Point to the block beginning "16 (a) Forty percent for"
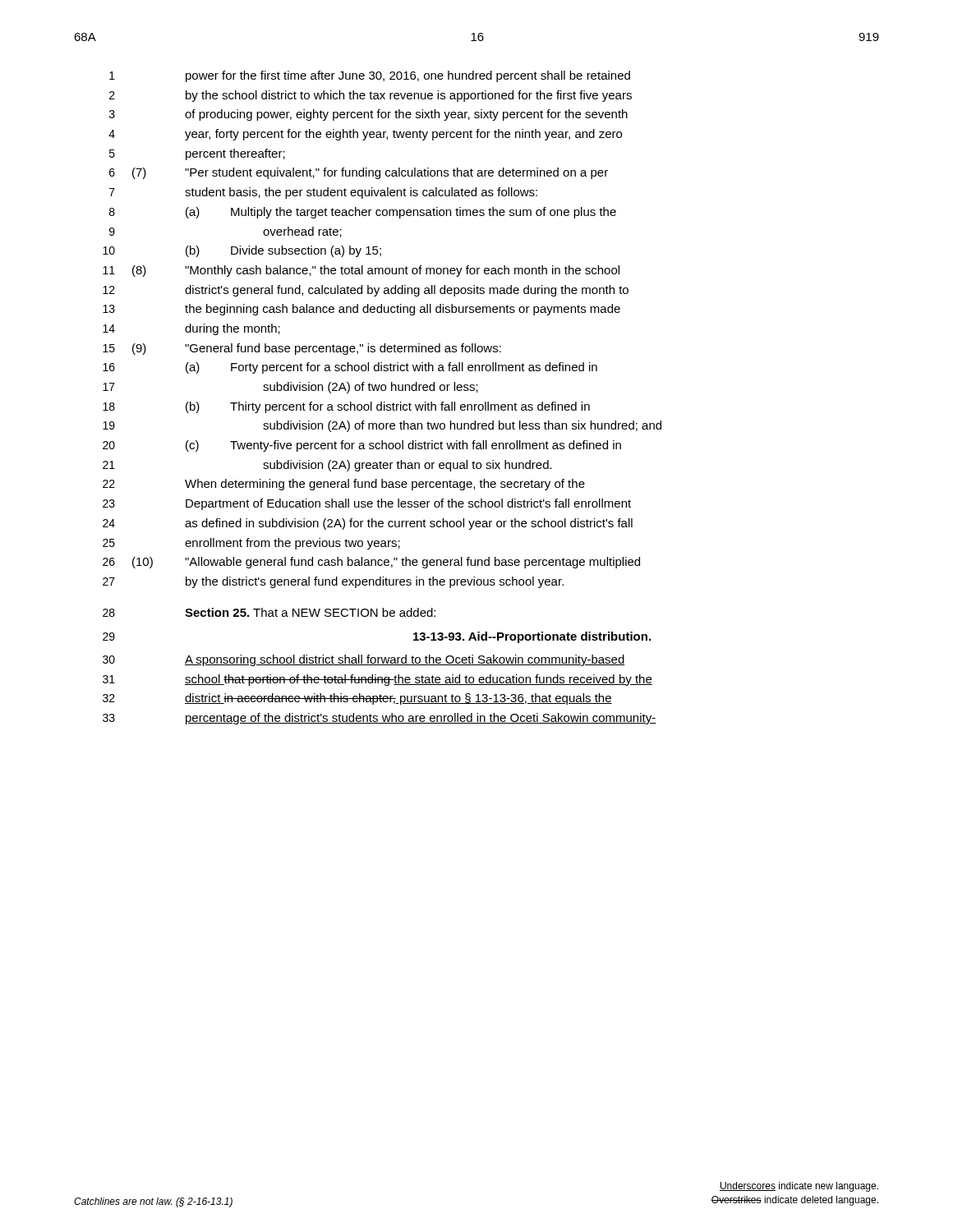 click(476, 367)
